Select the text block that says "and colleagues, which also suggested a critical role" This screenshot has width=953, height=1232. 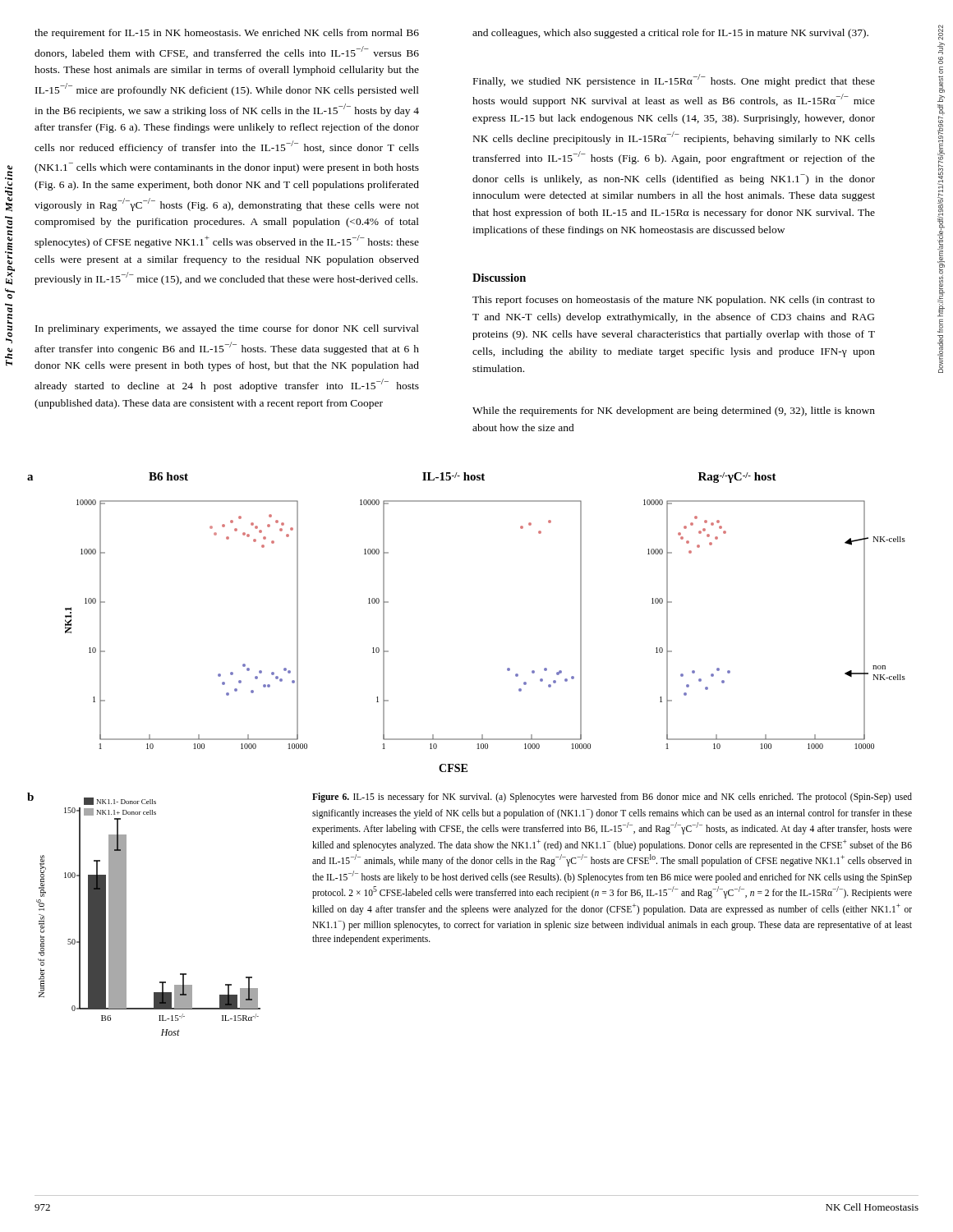671,32
